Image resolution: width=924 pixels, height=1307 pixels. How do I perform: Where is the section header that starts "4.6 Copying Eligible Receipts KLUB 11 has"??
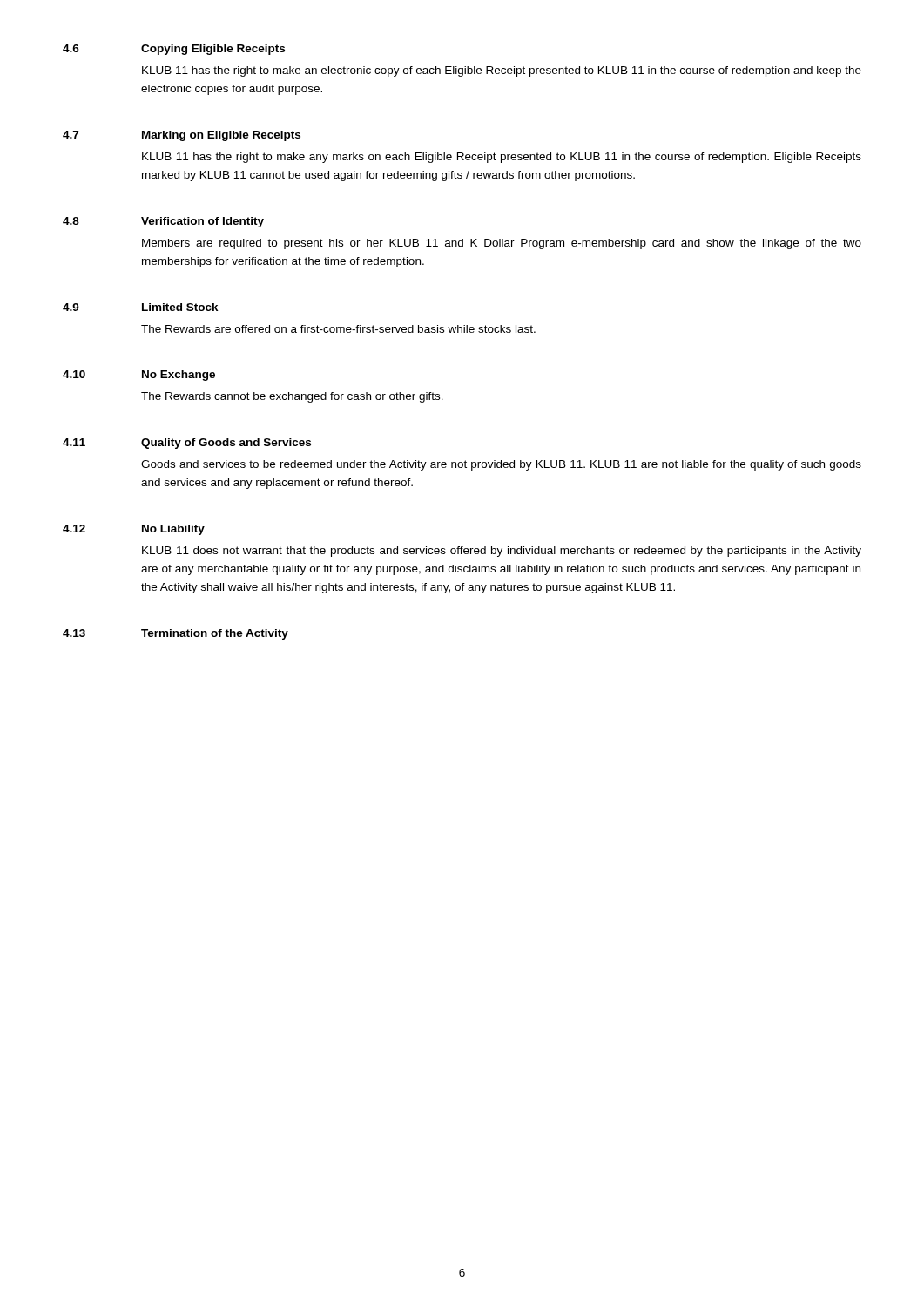click(462, 70)
